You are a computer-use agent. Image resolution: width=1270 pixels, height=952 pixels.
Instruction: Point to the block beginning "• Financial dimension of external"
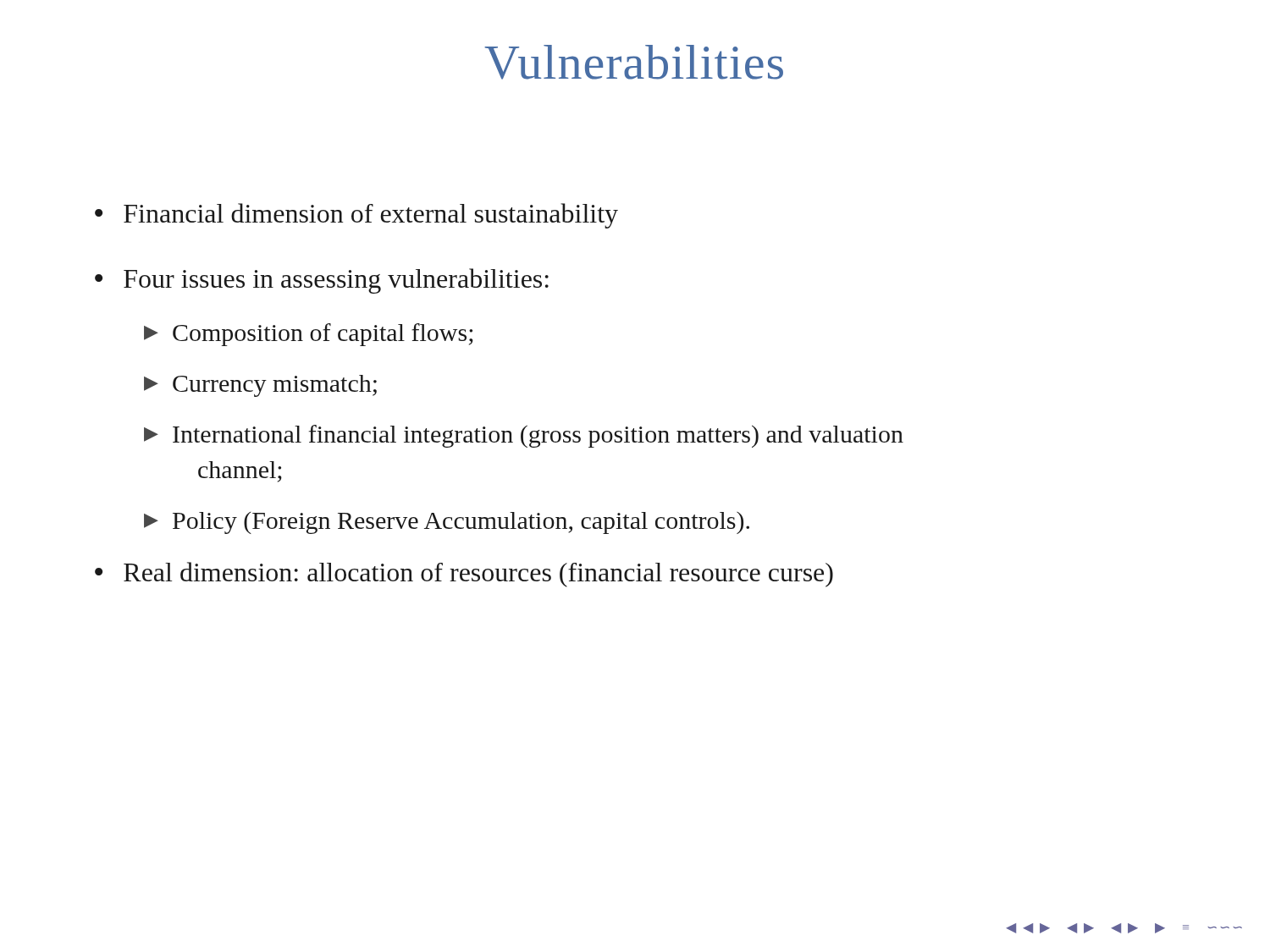pos(356,215)
